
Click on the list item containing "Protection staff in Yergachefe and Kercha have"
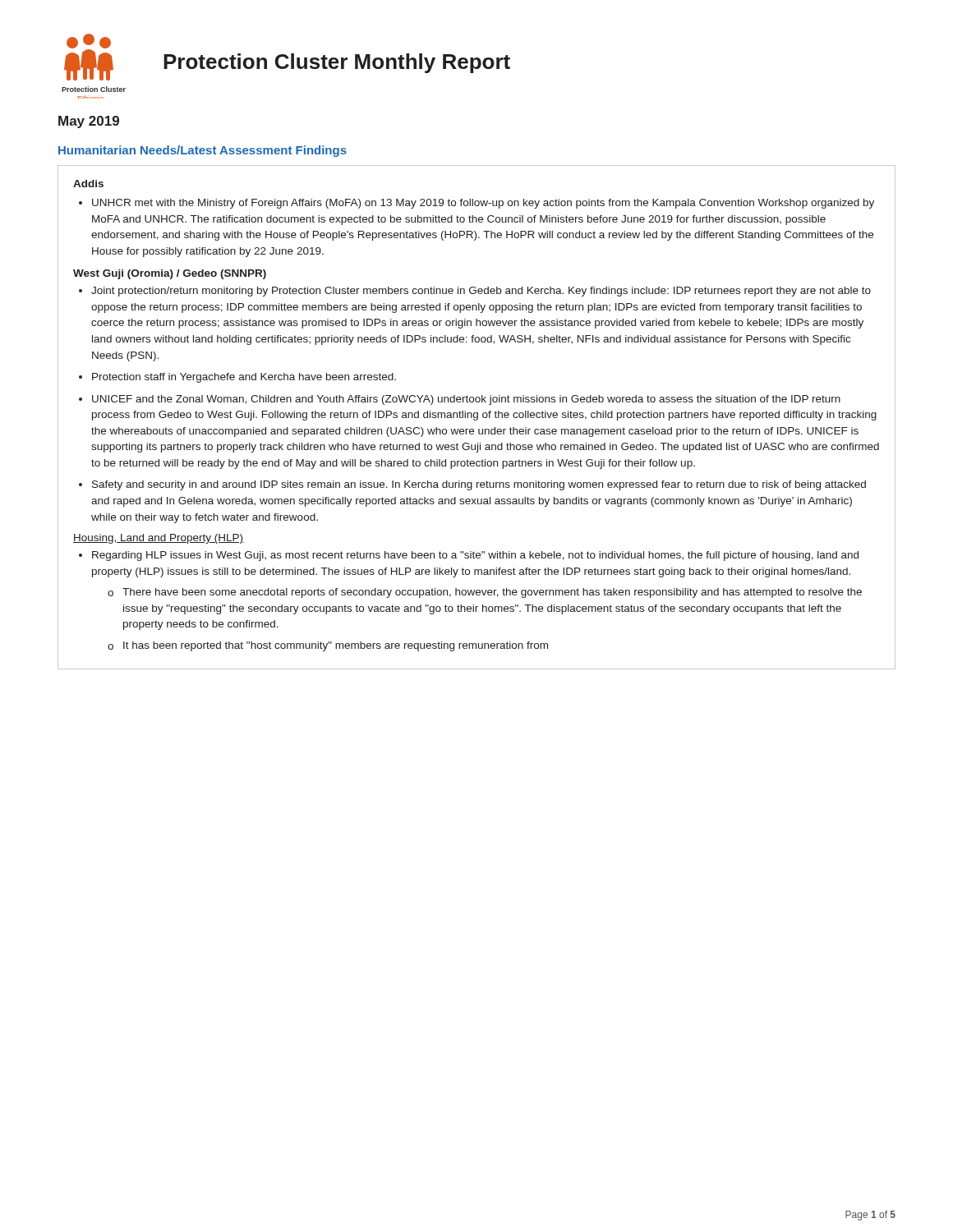point(237,378)
